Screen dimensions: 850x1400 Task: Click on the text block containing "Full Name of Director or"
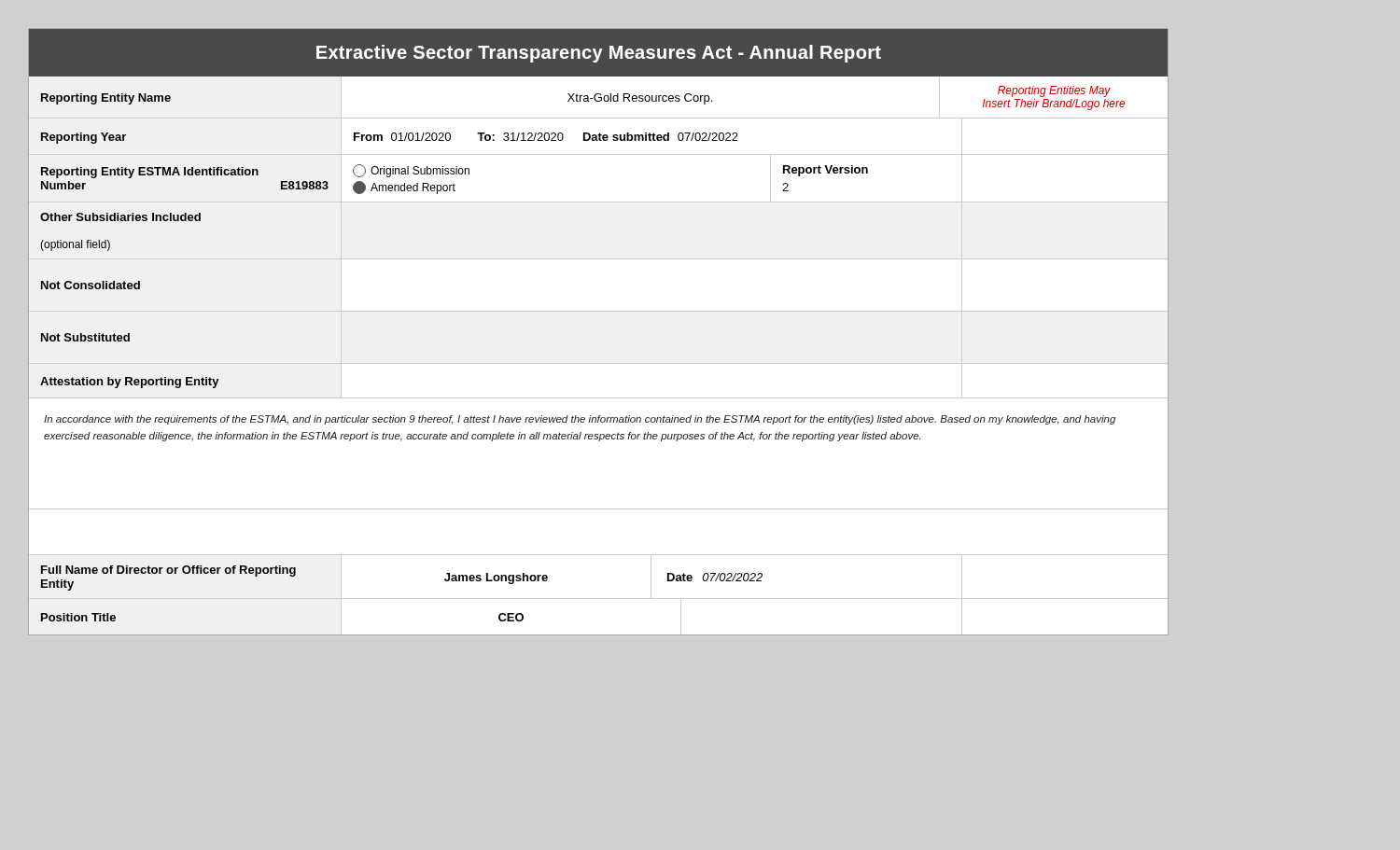pyautogui.click(x=185, y=577)
